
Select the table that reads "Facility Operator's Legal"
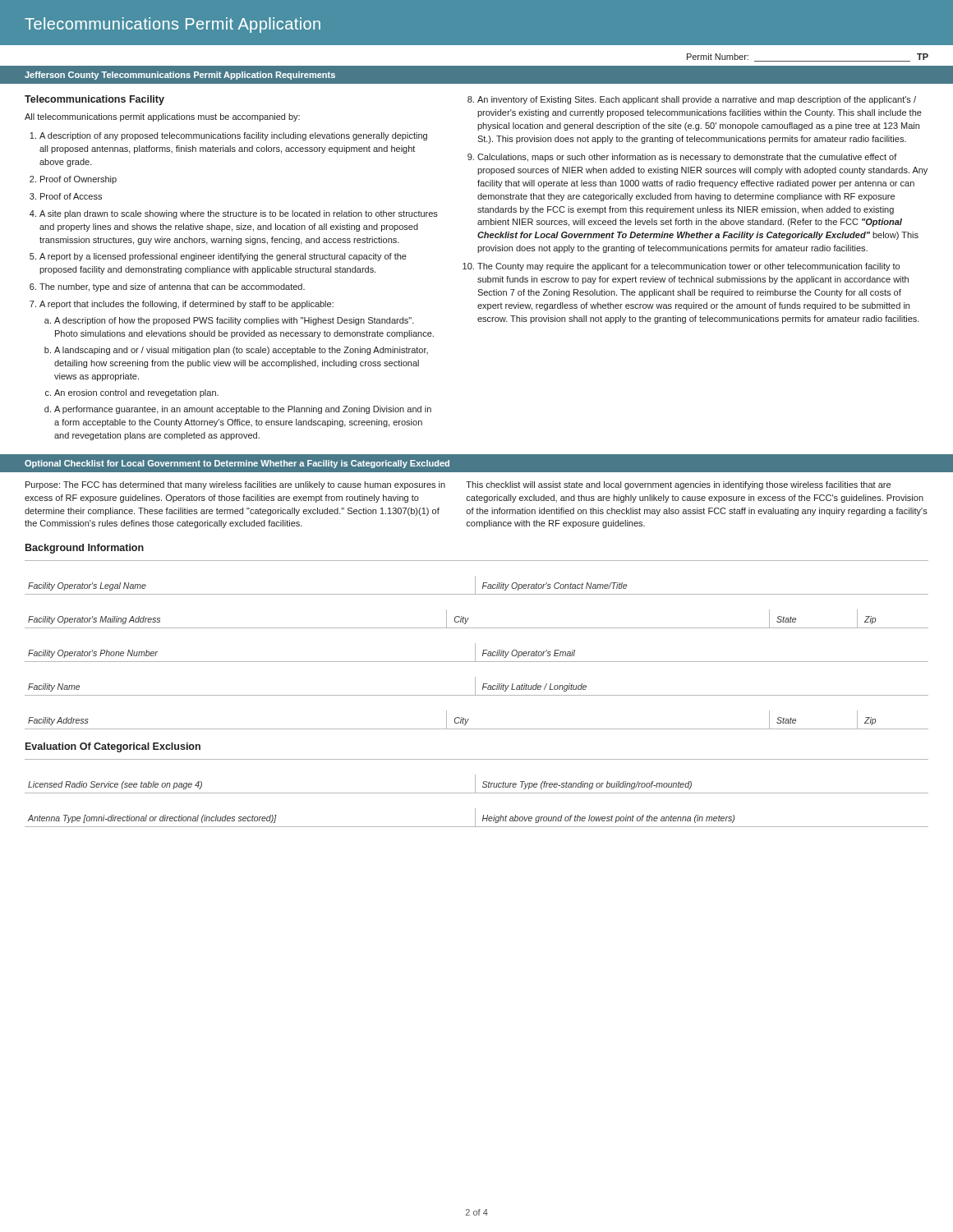[476, 645]
